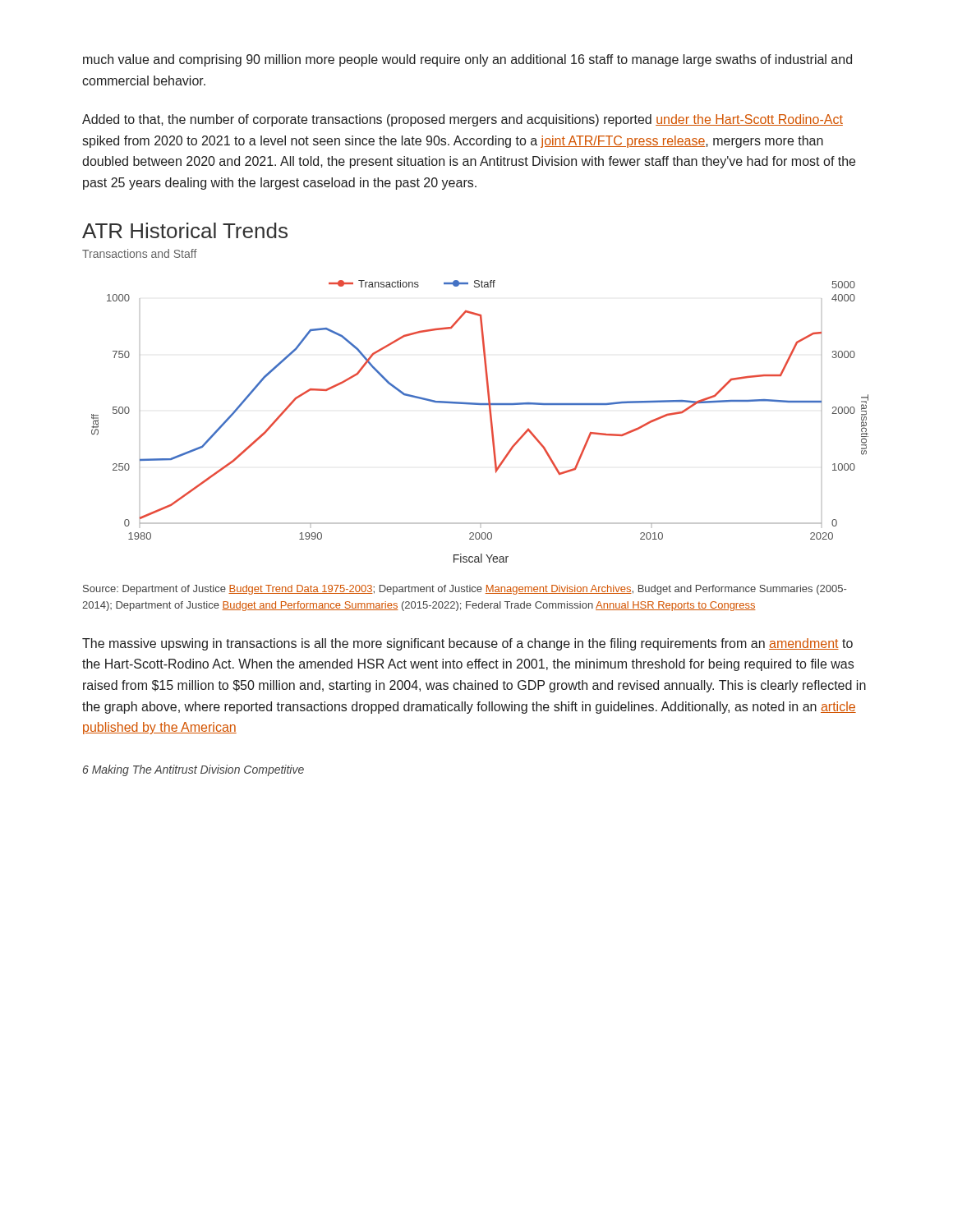Select the text block that reads "The massive upswing in transactions"
This screenshot has width=953, height=1232.
(474, 685)
